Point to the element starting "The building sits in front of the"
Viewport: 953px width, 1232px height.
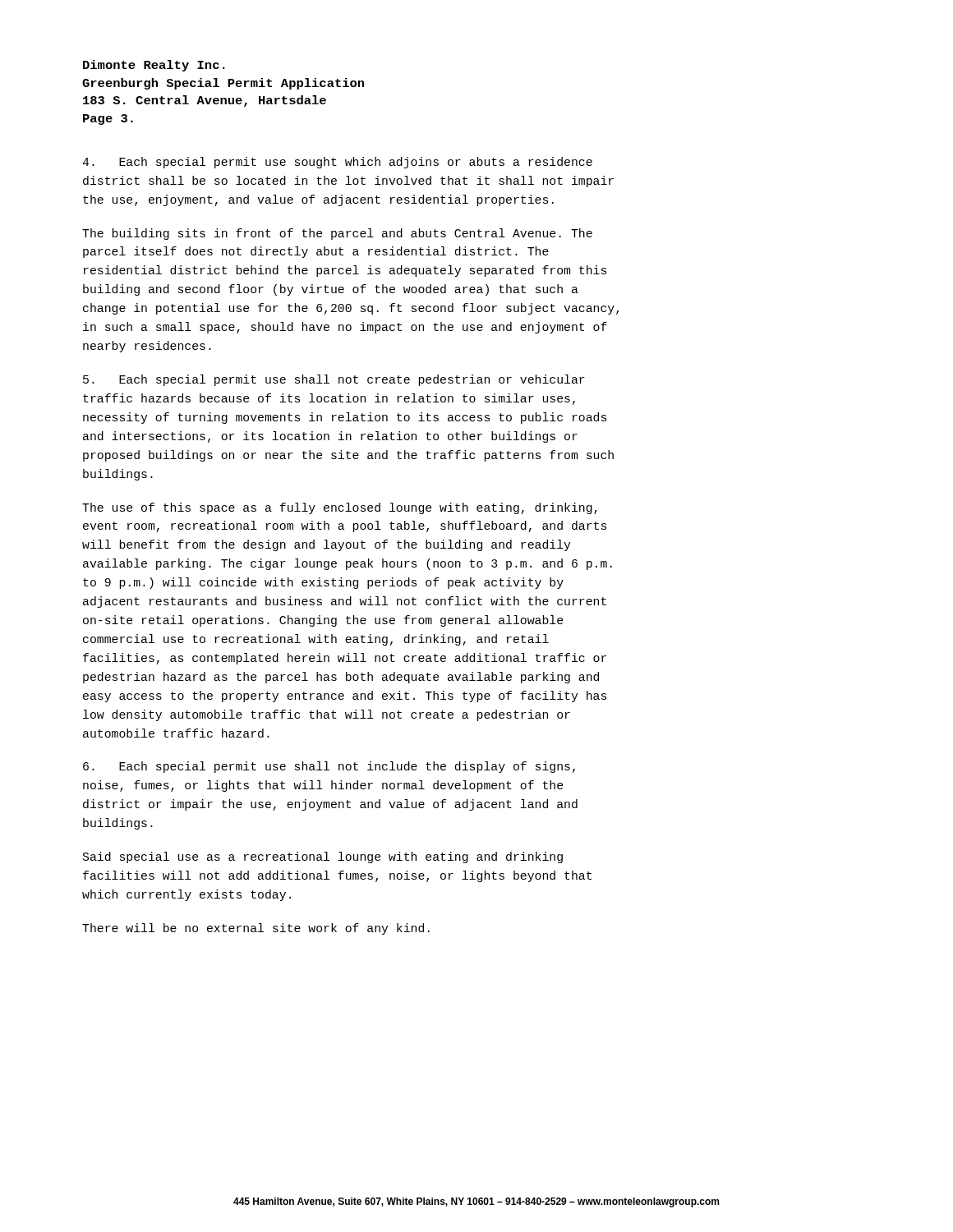click(352, 290)
